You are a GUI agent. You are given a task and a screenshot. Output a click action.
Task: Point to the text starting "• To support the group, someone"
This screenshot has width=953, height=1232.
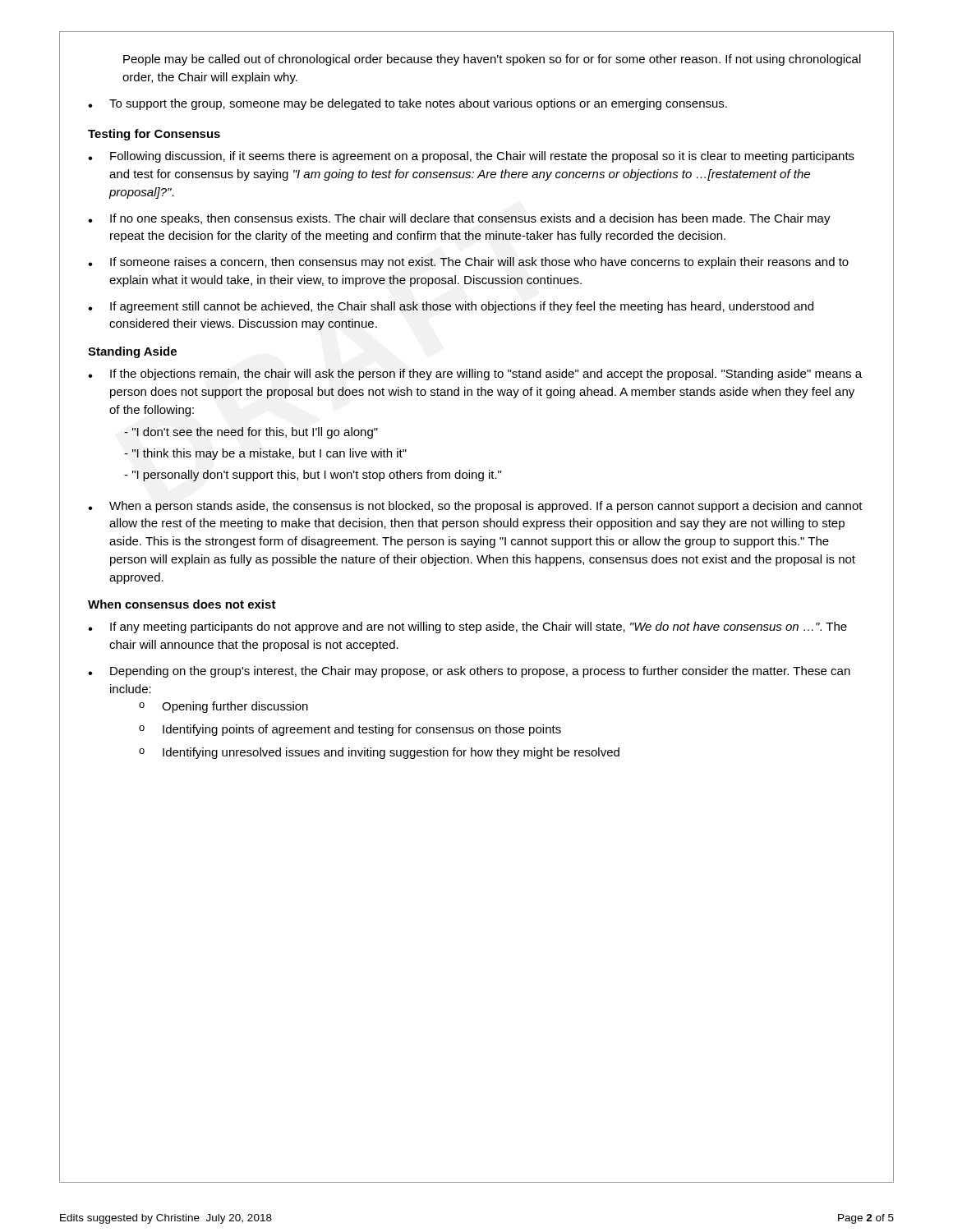click(476, 105)
